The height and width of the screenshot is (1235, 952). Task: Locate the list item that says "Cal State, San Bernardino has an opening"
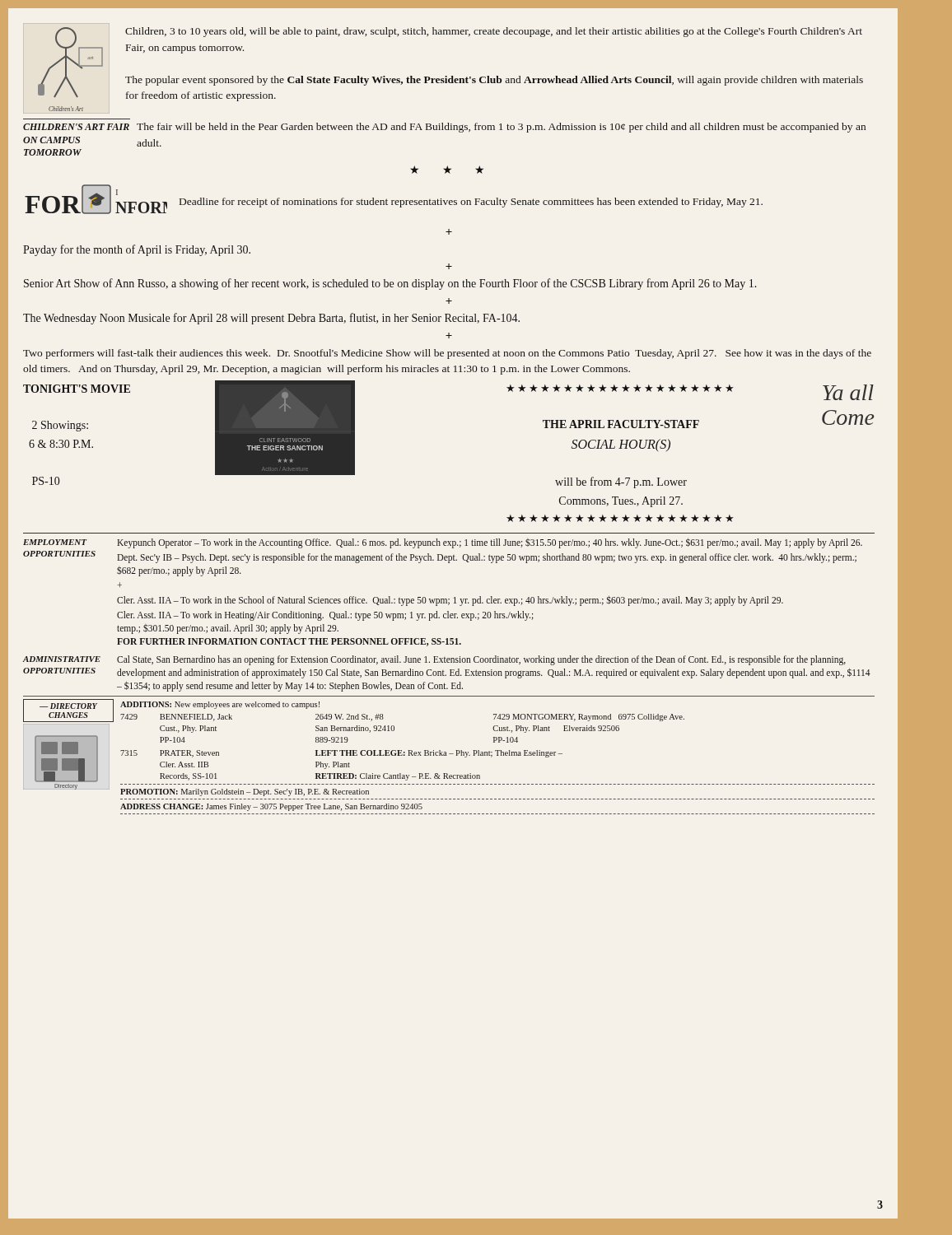click(x=493, y=672)
